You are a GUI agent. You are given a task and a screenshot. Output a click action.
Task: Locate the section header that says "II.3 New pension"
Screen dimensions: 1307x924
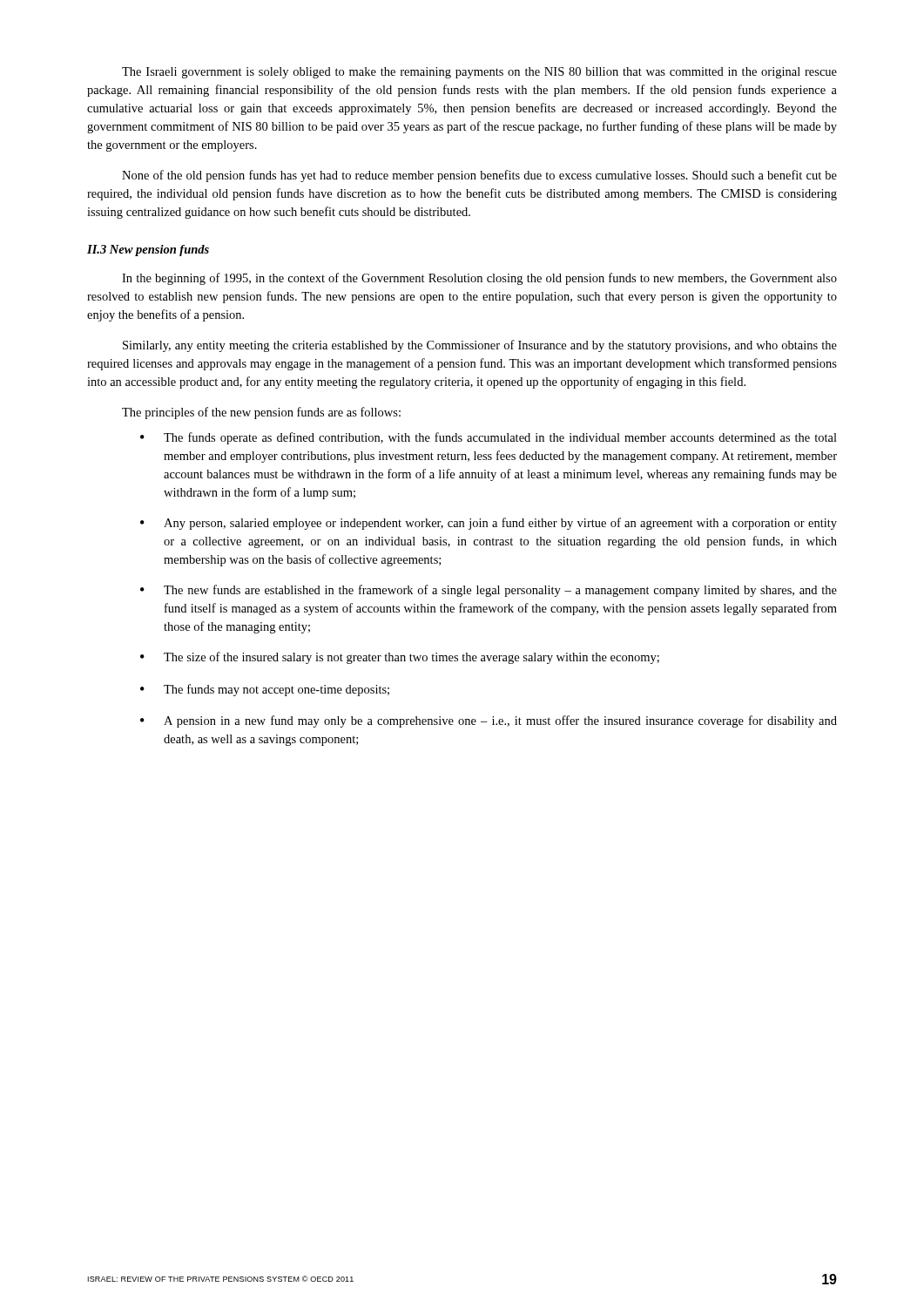148,249
